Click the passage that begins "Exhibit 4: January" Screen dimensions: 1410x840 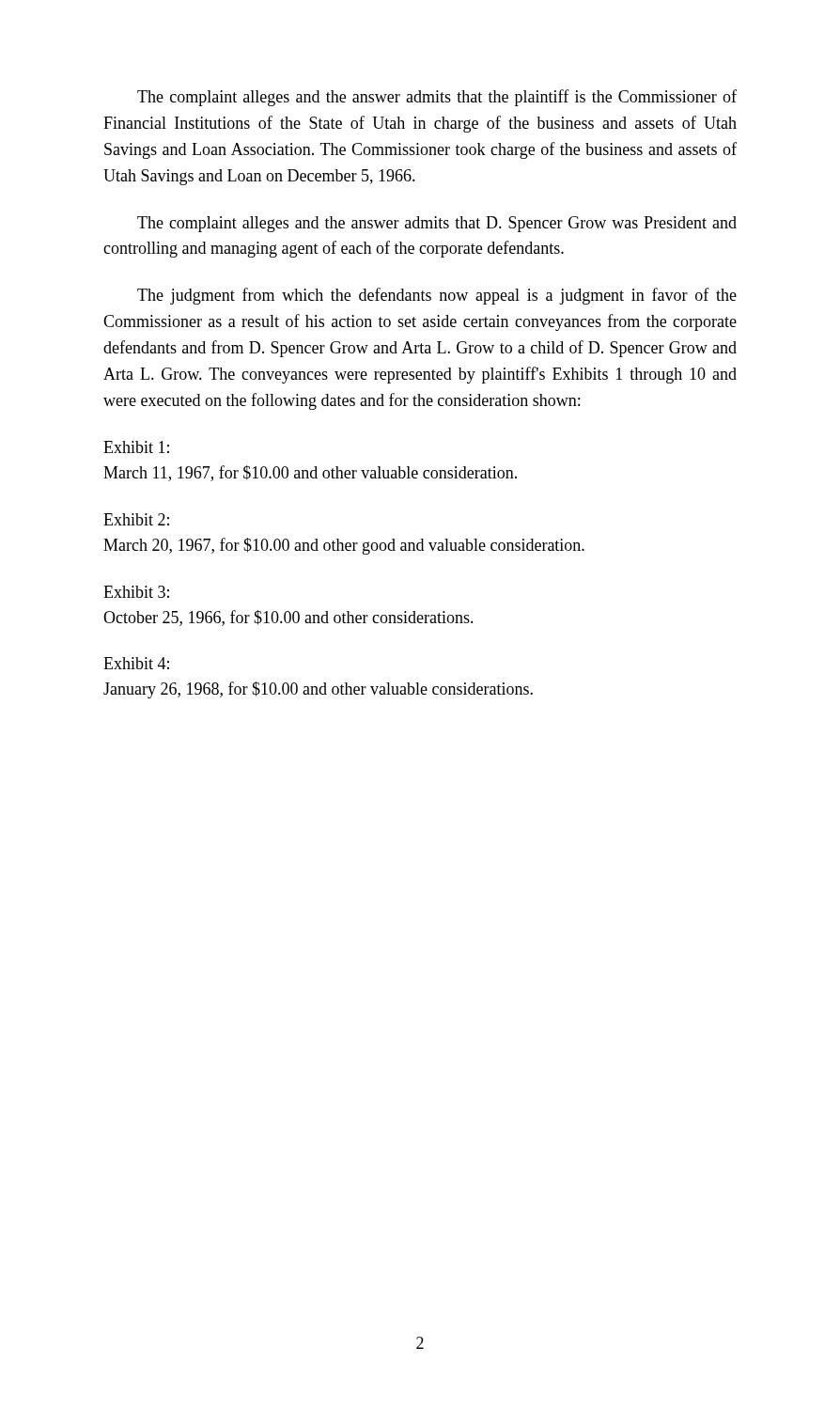pyautogui.click(x=420, y=678)
